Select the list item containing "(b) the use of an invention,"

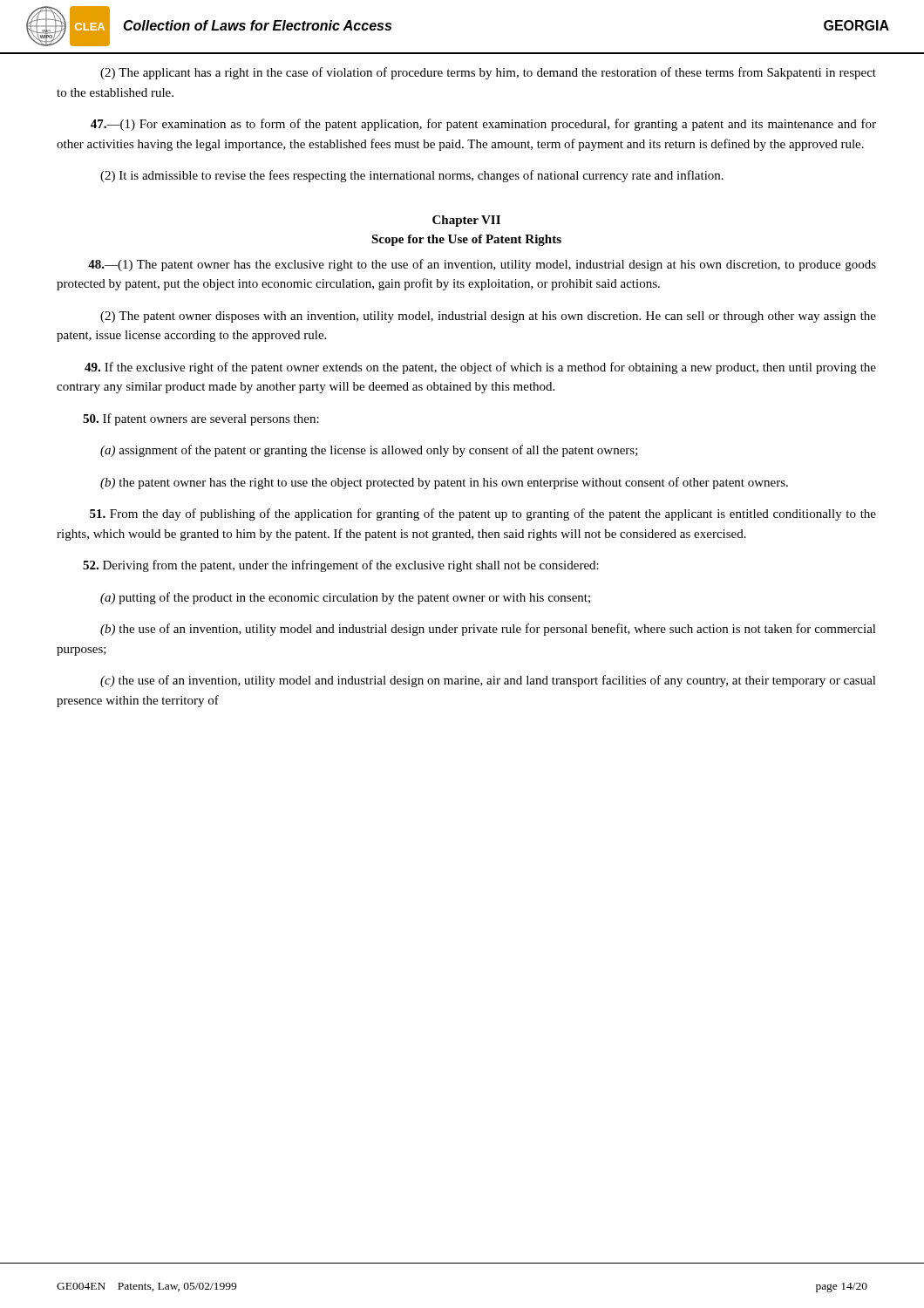tap(466, 639)
